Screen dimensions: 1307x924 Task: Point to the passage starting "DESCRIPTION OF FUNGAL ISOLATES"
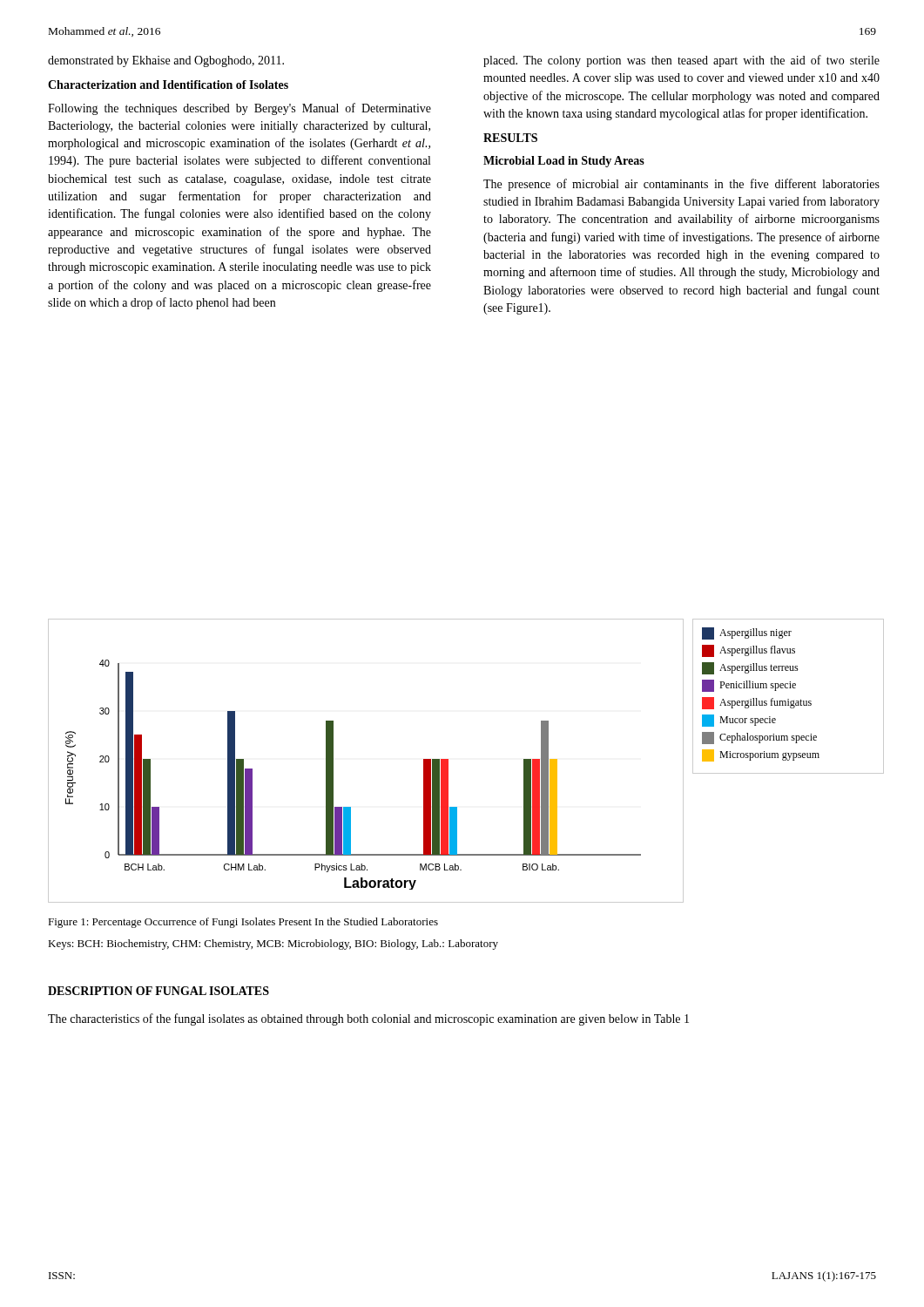(x=158, y=991)
